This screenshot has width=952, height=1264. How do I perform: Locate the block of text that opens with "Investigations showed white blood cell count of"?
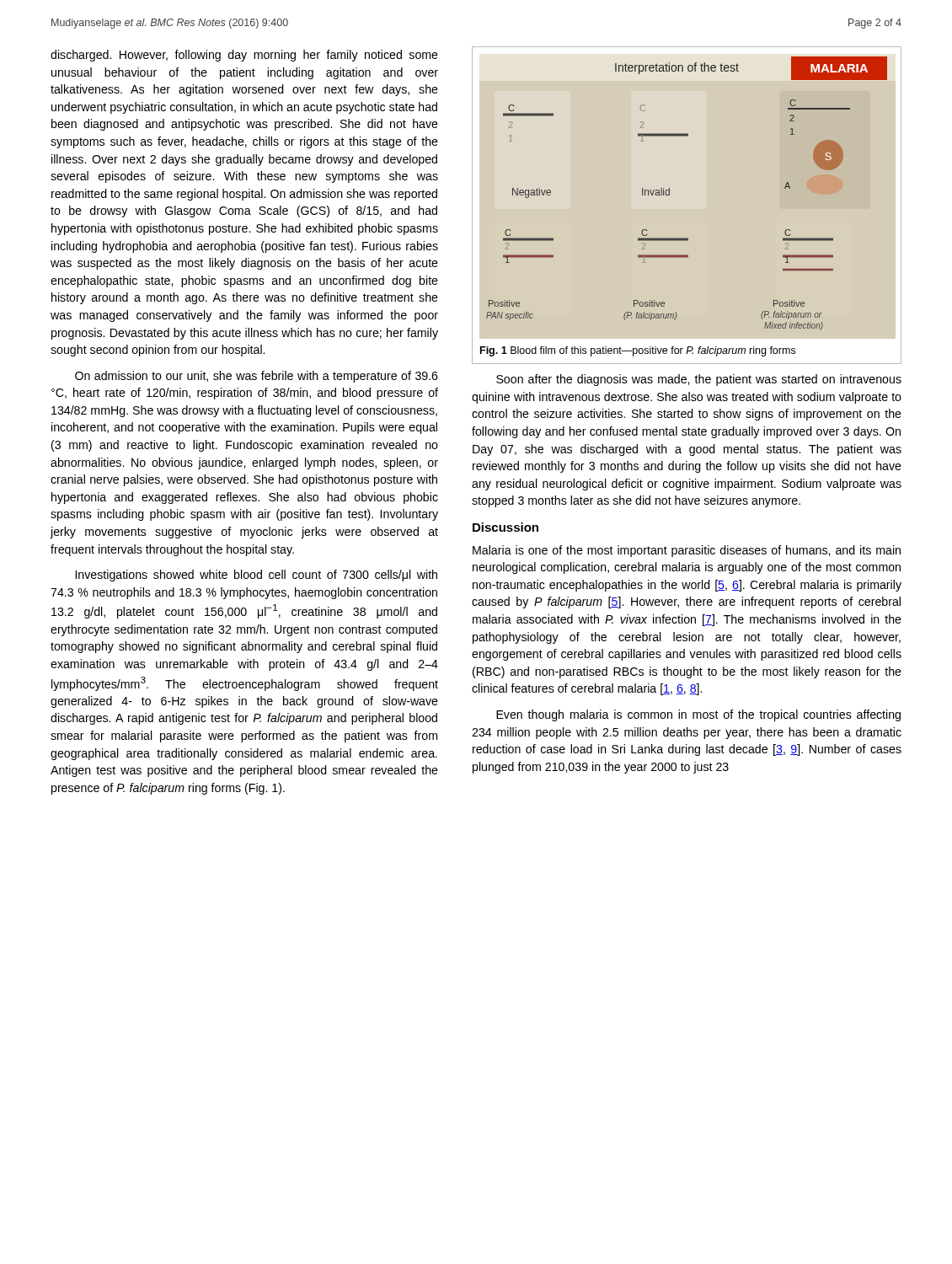coord(244,682)
